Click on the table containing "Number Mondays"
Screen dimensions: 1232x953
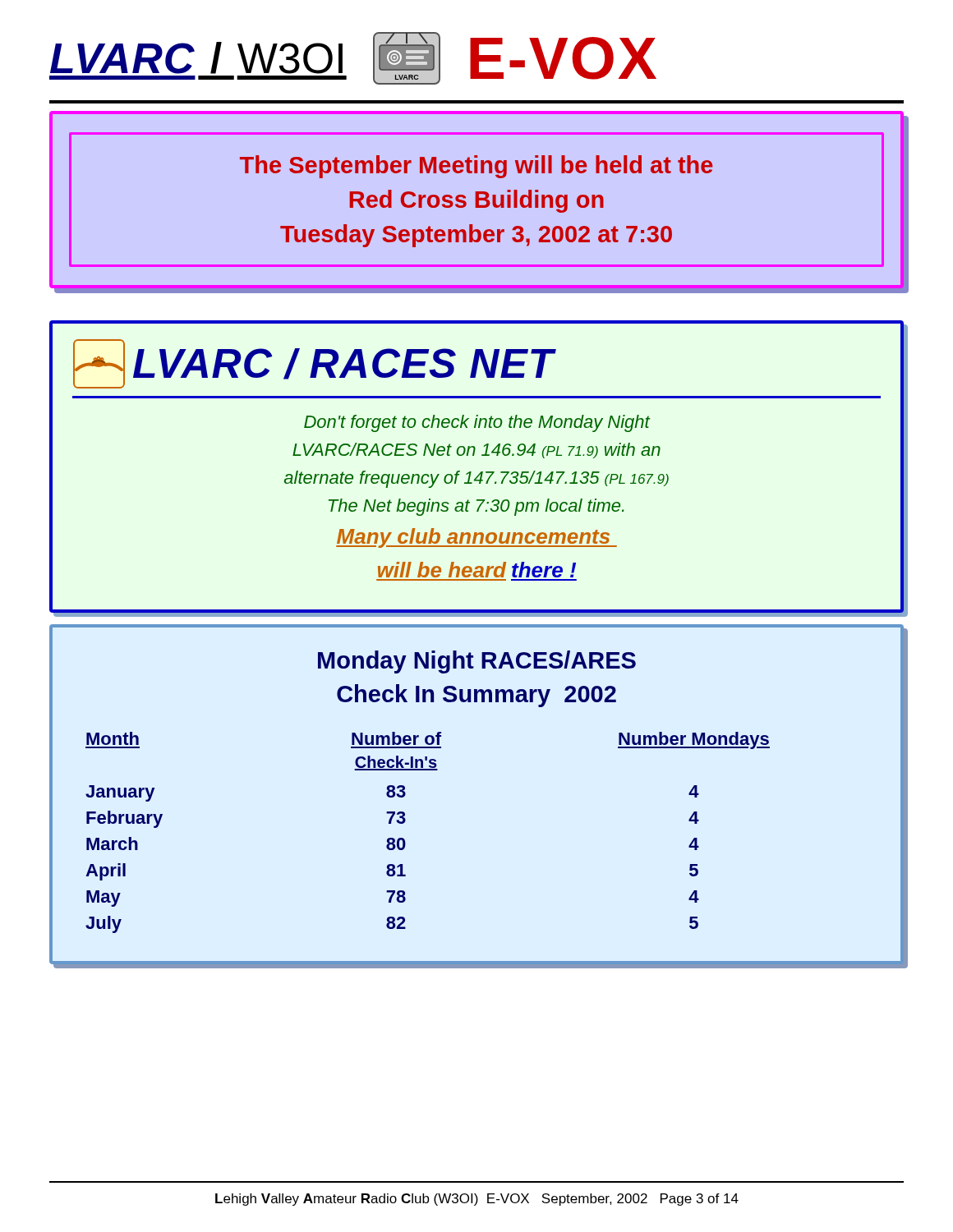point(476,831)
